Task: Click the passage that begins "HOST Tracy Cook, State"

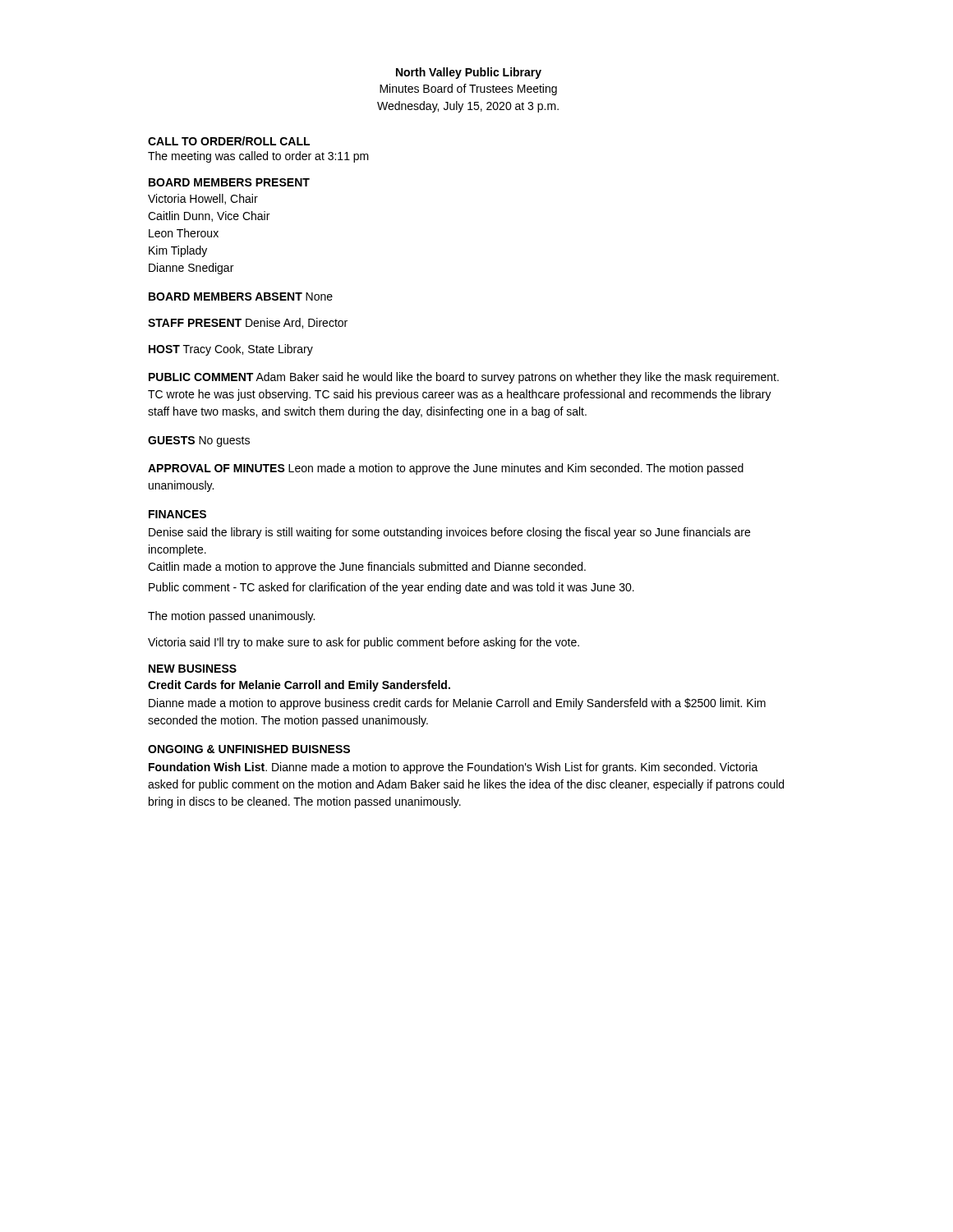Action: pos(230,349)
